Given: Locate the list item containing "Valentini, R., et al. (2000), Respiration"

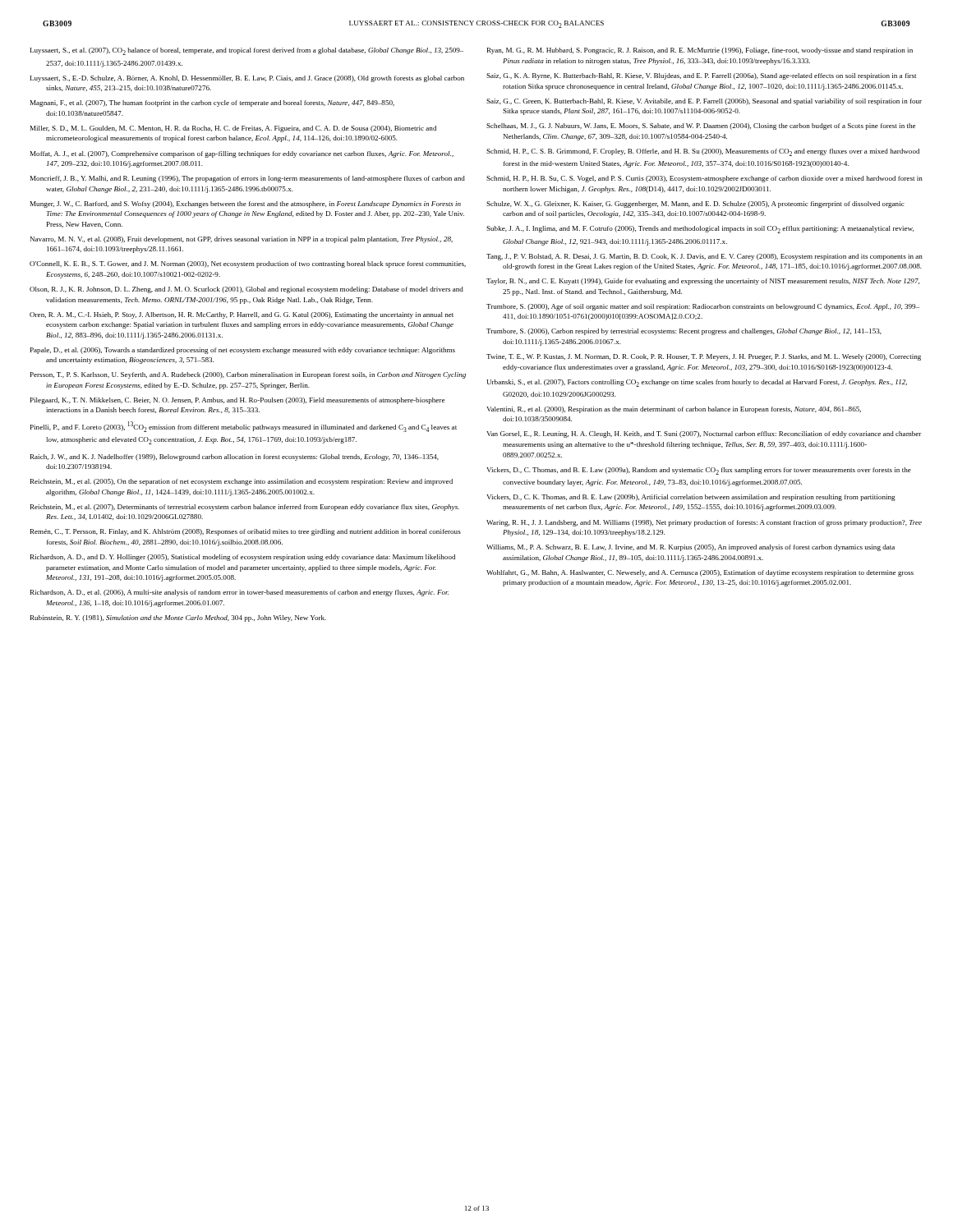Looking at the screenshot, I should (x=674, y=414).
